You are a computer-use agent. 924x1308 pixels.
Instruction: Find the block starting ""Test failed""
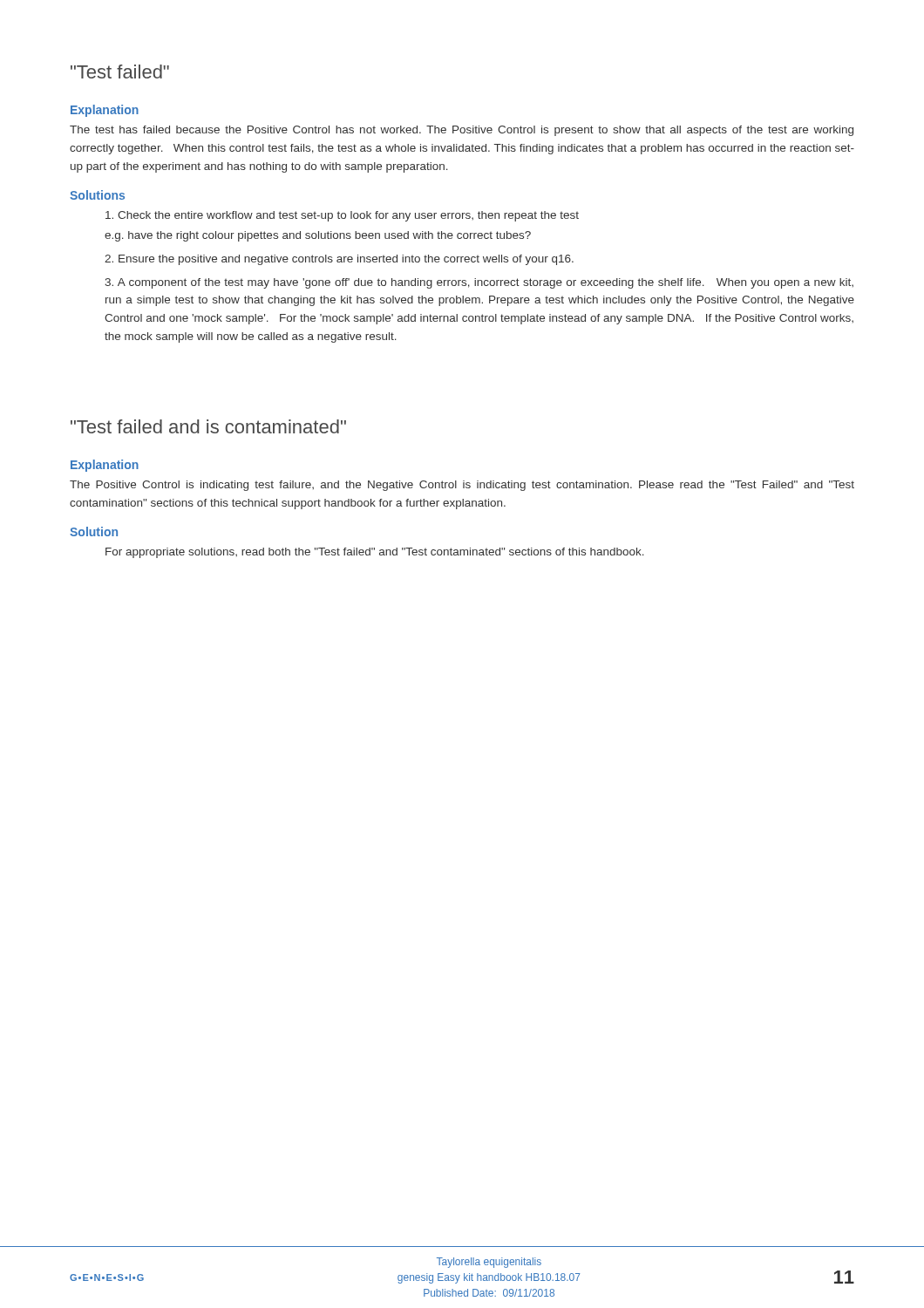pos(120,72)
